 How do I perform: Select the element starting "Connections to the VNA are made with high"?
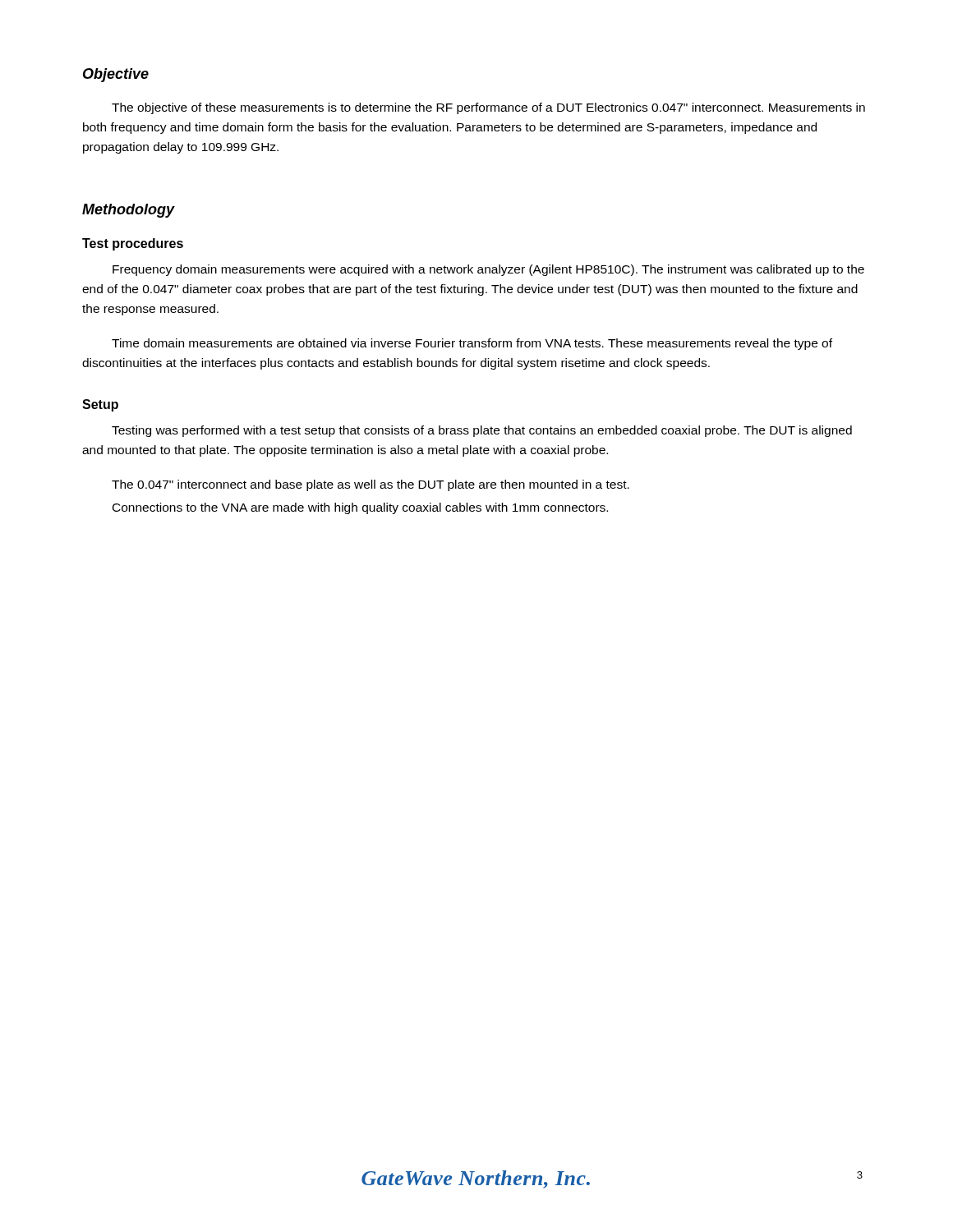click(x=476, y=508)
